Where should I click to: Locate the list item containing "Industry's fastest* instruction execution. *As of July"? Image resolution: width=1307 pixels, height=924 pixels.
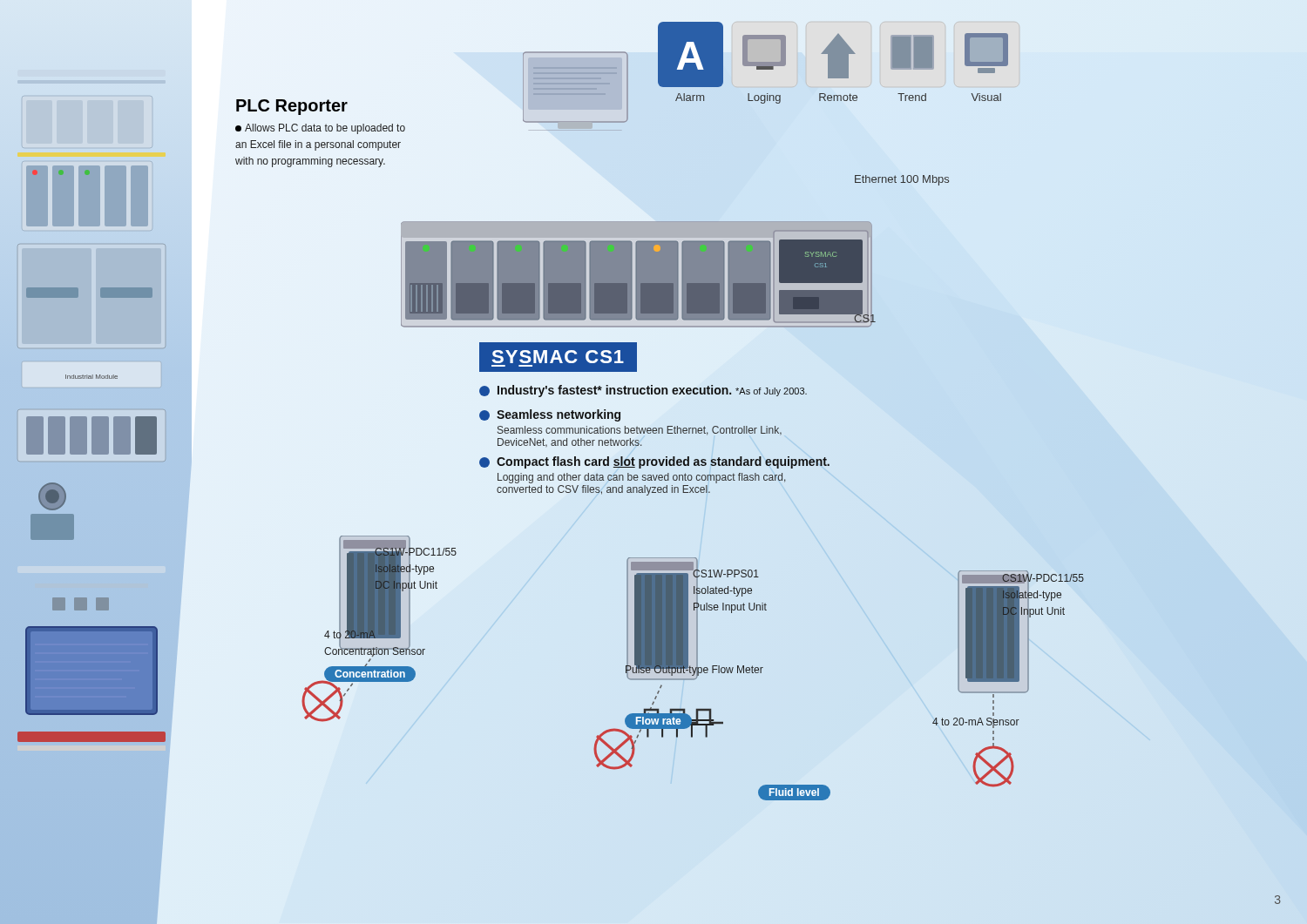[x=643, y=390]
